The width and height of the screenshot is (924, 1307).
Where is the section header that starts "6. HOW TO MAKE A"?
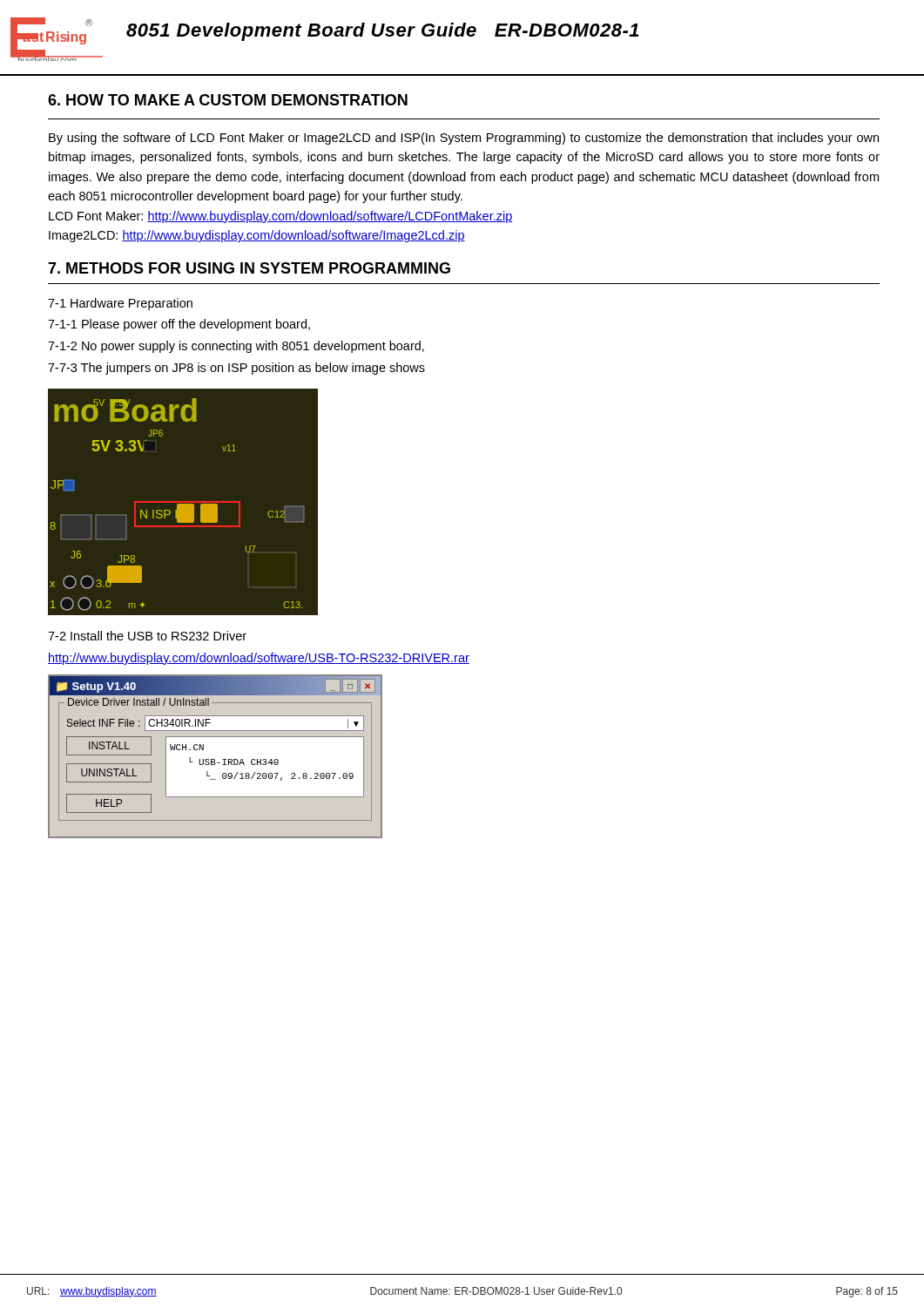(x=228, y=100)
